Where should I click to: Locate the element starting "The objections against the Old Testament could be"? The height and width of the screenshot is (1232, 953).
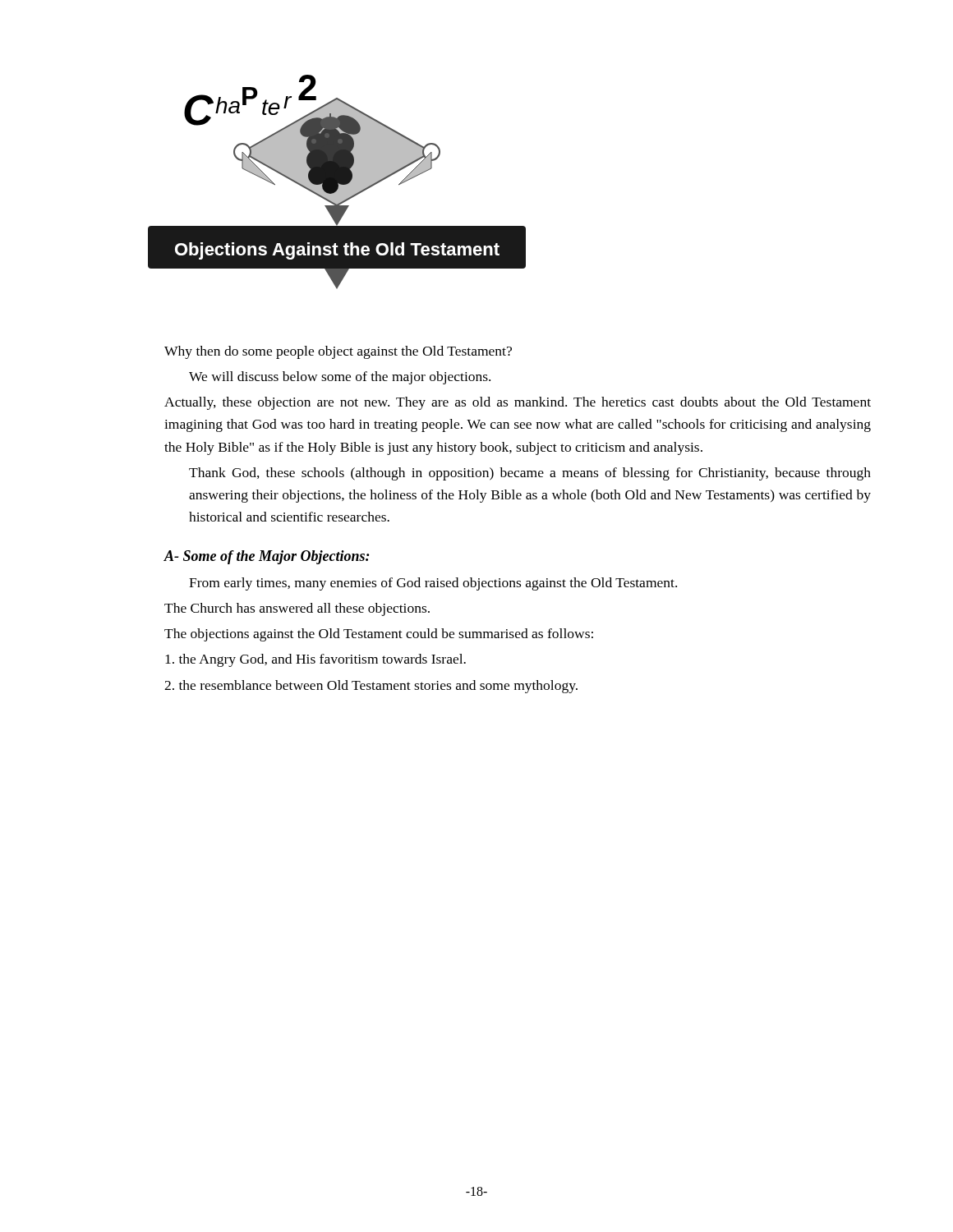point(379,633)
